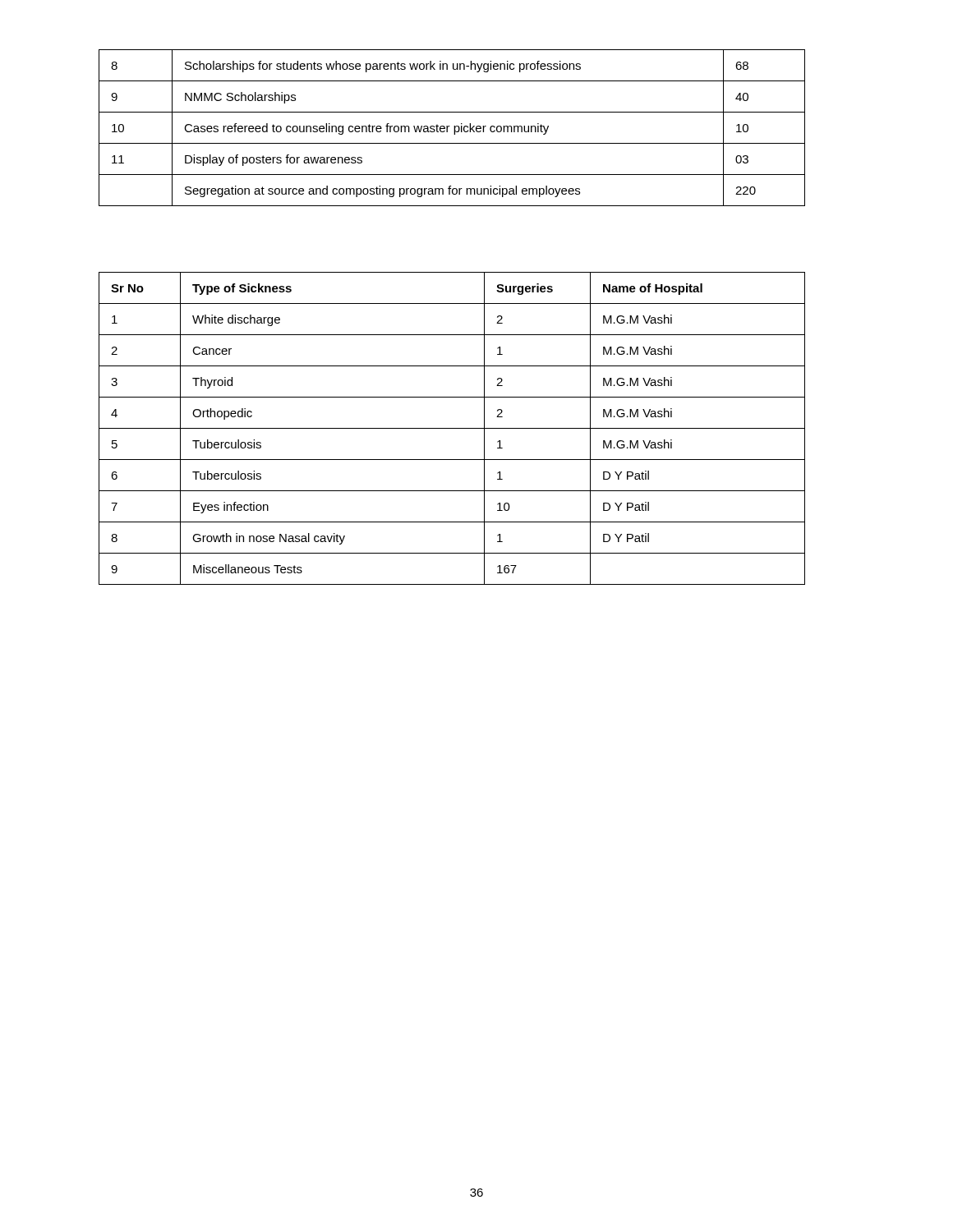
Task: Locate the table with the text "D Y Patil"
Action: [452, 428]
